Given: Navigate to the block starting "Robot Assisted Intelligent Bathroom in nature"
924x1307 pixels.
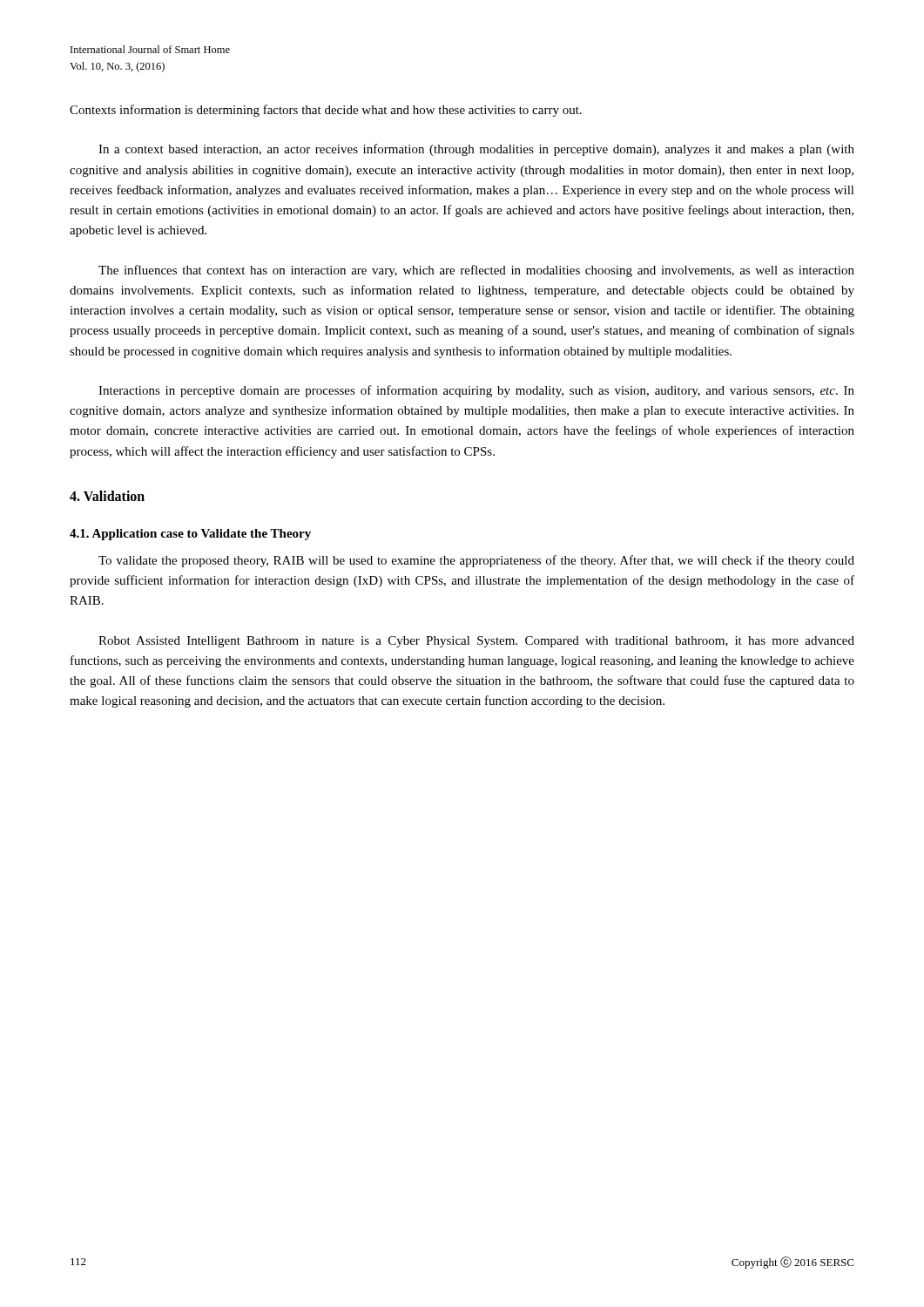Looking at the screenshot, I should pos(462,670).
